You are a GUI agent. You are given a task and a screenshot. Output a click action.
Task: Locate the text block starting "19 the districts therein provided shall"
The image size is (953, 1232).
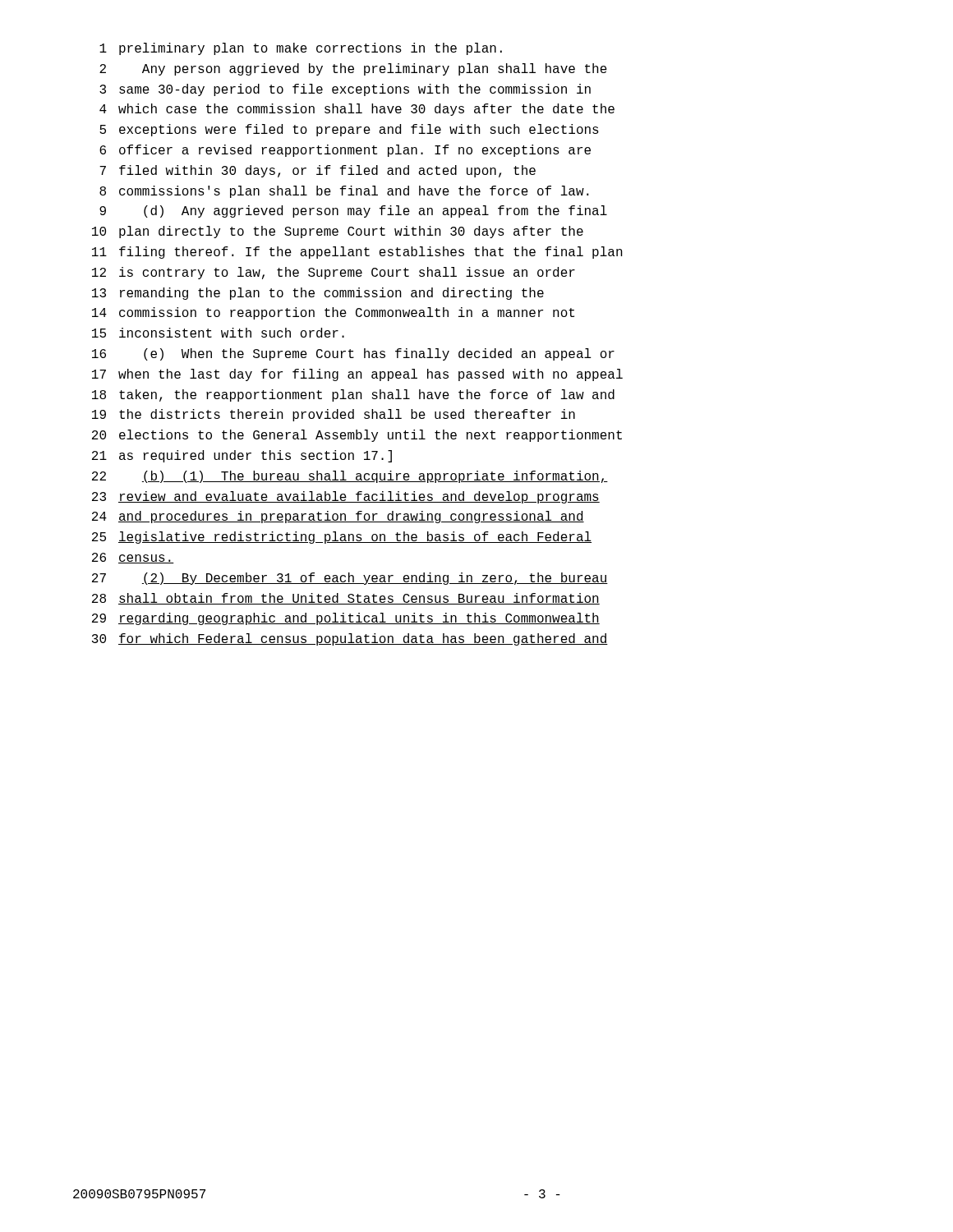pos(324,416)
